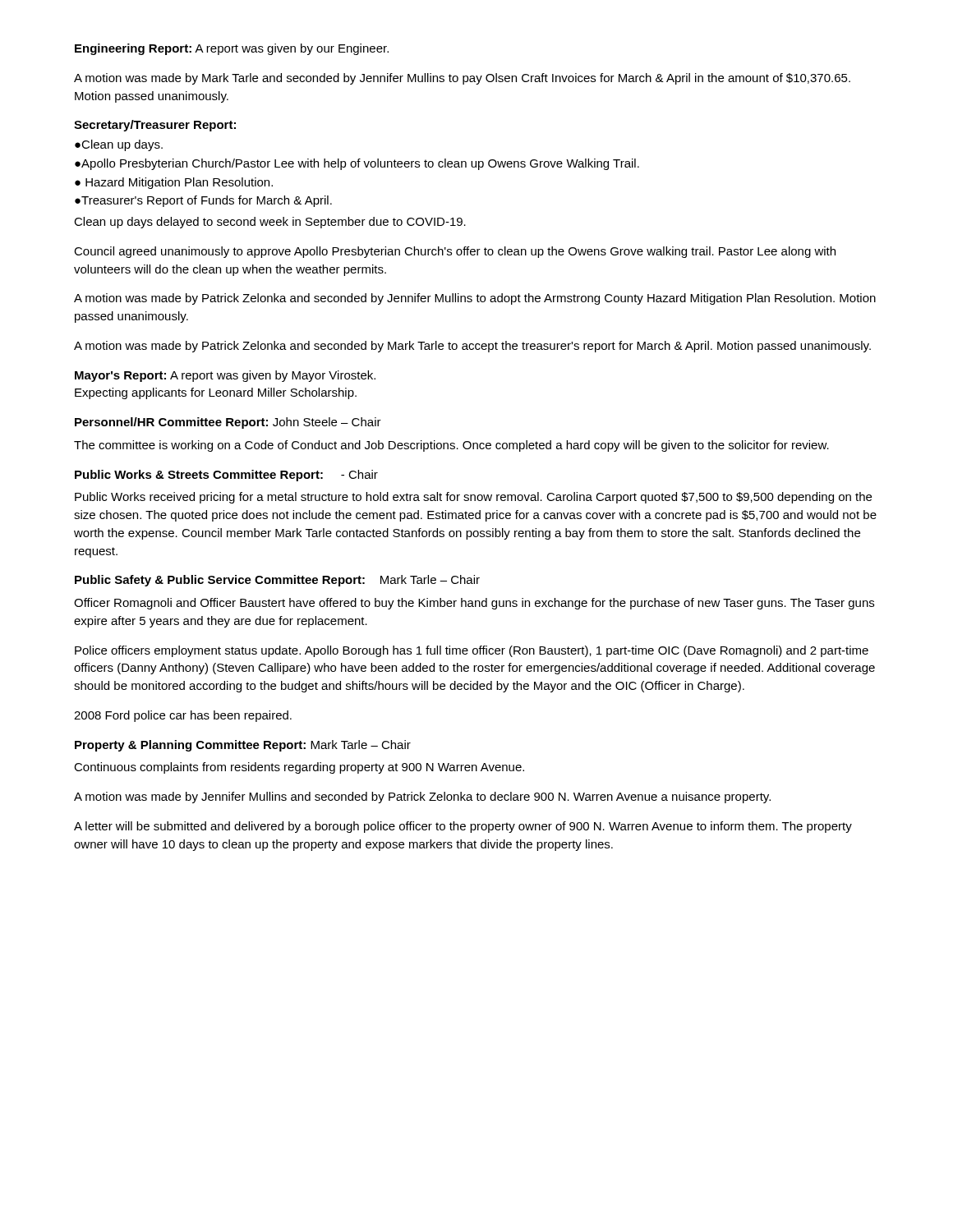Viewport: 953px width, 1232px height.
Task: Click on the list item with the text "●Treasurer's Report of Funds for March &"
Action: [203, 200]
